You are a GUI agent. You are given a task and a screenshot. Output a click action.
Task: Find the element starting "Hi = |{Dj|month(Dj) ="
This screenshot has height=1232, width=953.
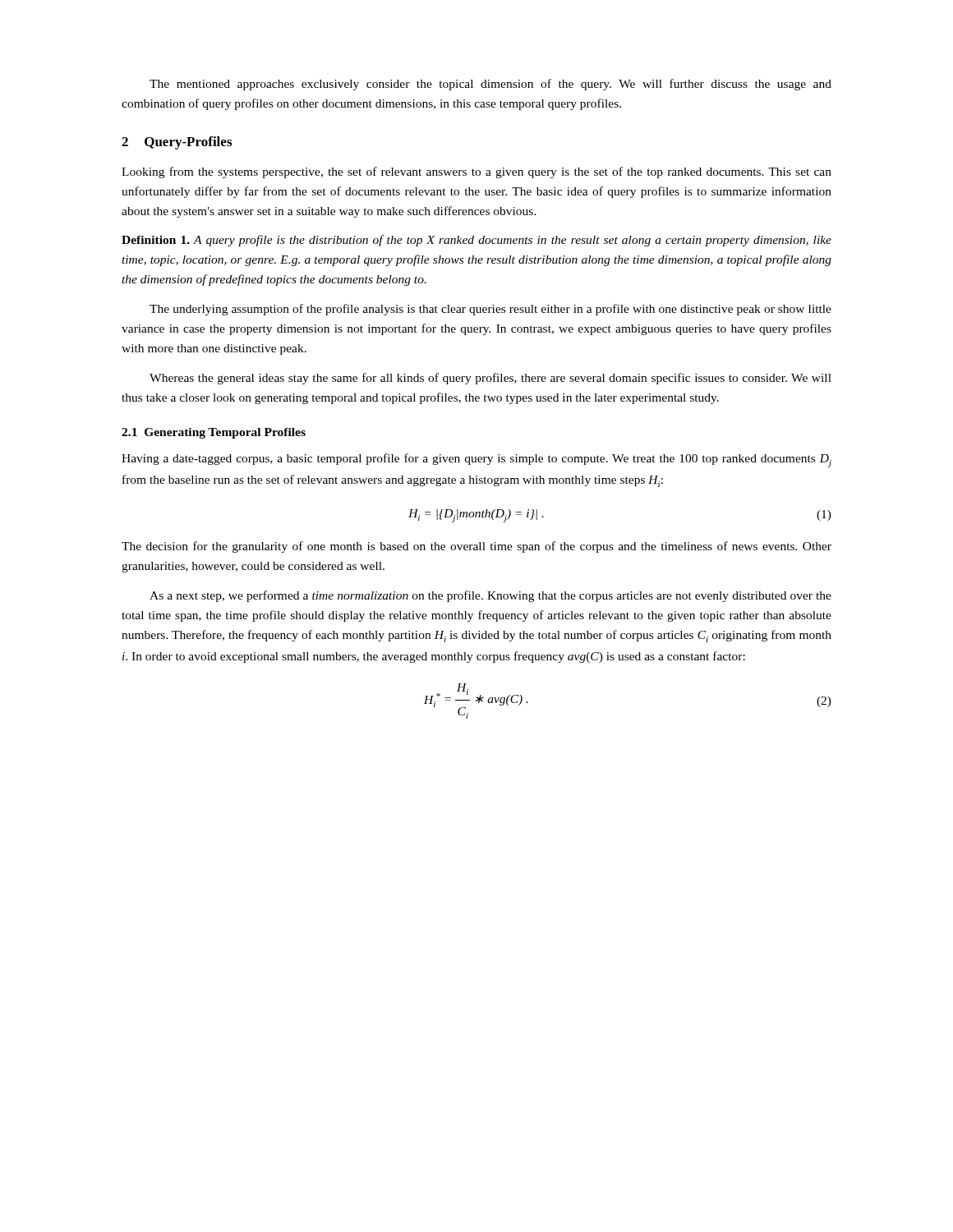pos(476,514)
